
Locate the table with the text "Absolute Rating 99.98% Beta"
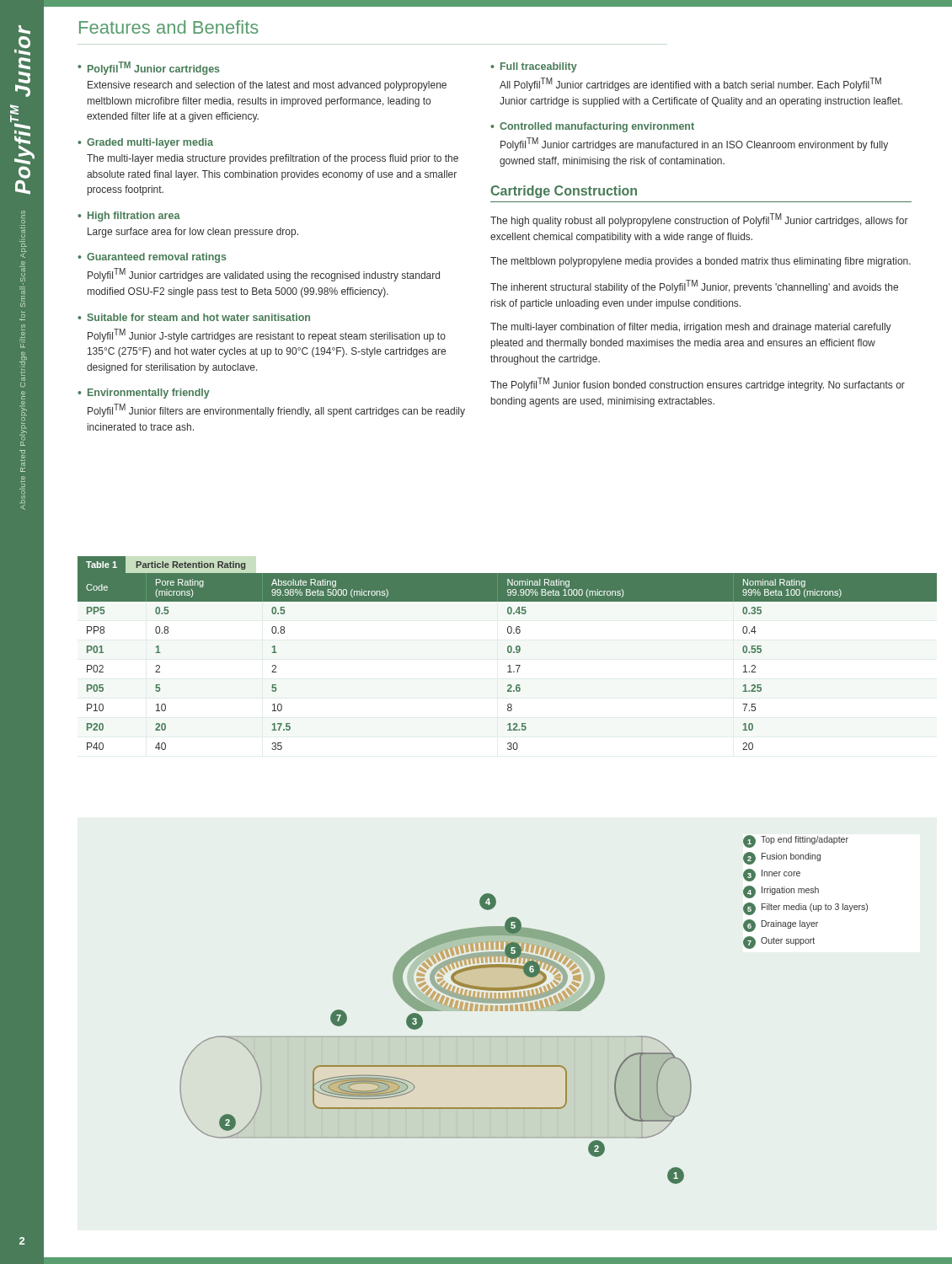point(507,656)
